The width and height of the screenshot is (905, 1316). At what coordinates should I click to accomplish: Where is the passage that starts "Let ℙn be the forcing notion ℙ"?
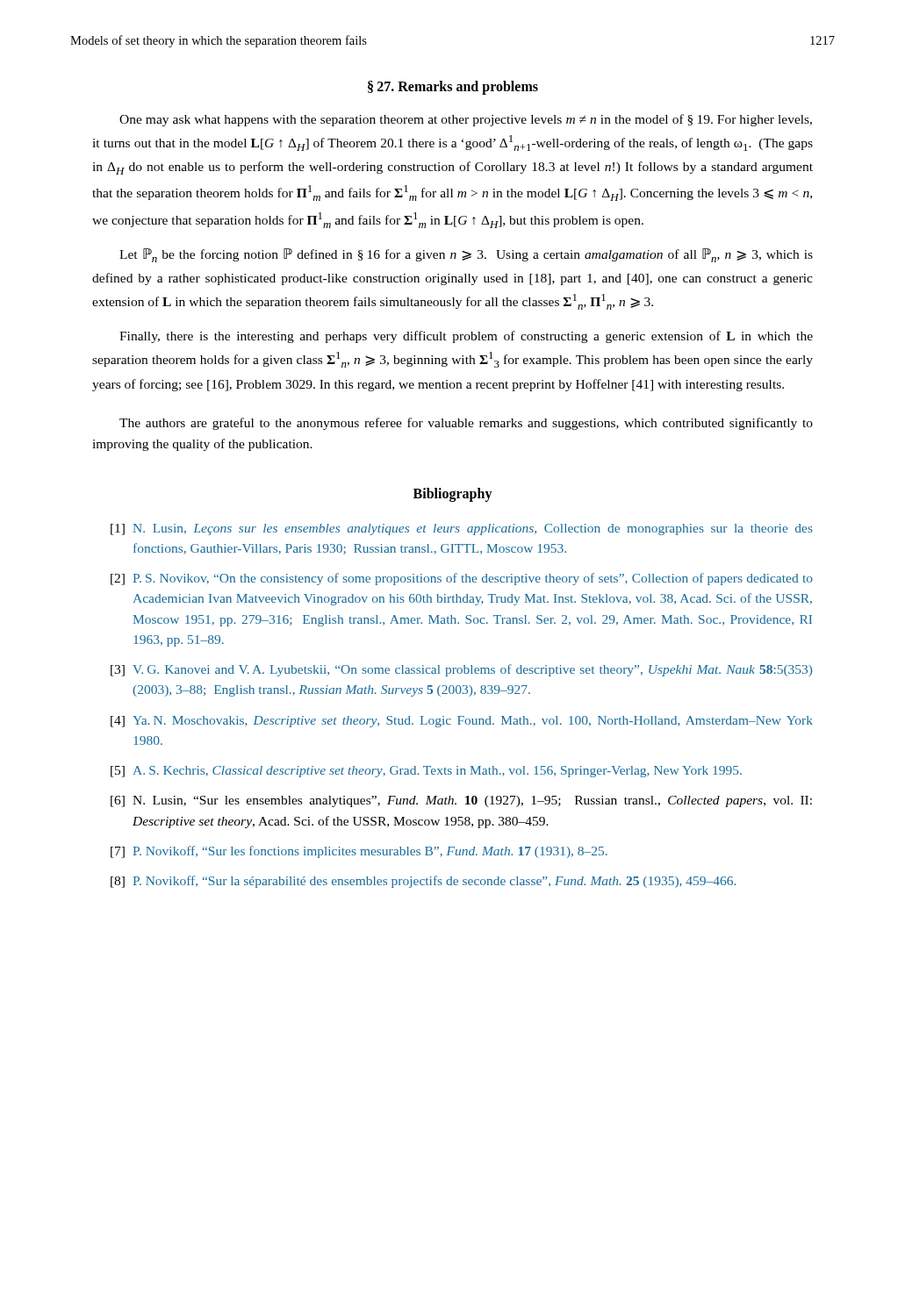452,280
